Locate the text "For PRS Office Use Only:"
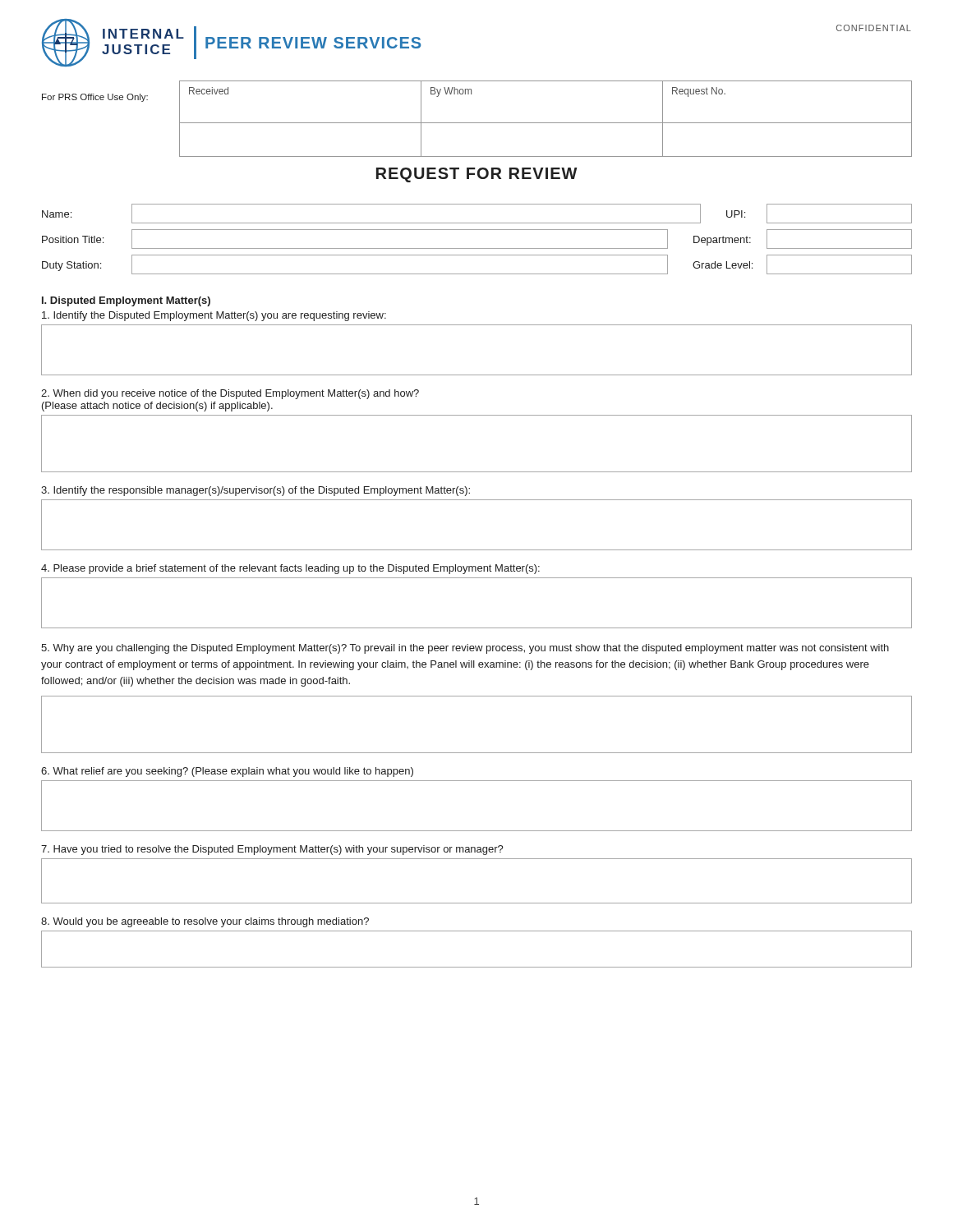953x1232 pixels. tap(95, 97)
